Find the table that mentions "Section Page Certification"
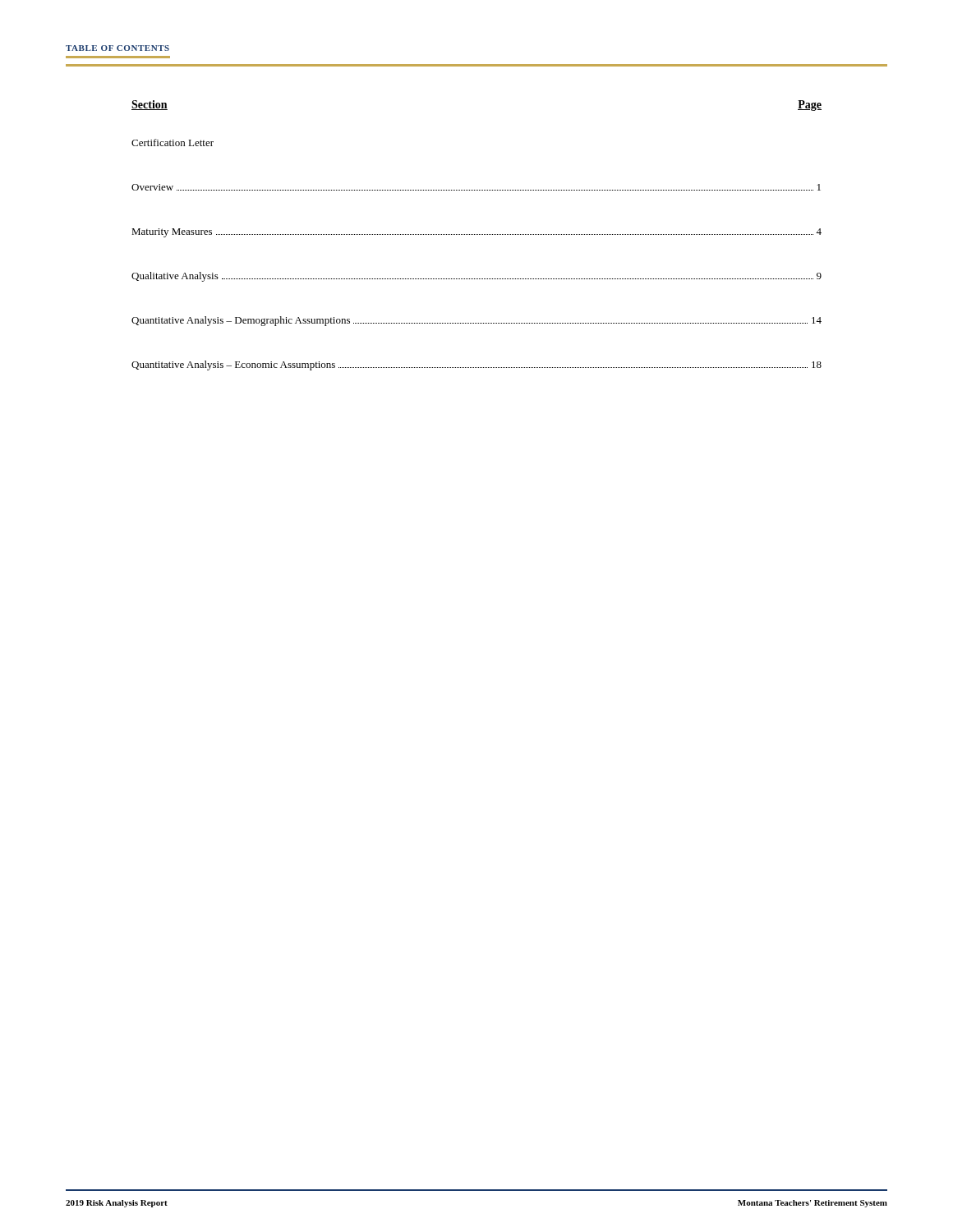This screenshot has height=1232, width=953. click(x=476, y=251)
